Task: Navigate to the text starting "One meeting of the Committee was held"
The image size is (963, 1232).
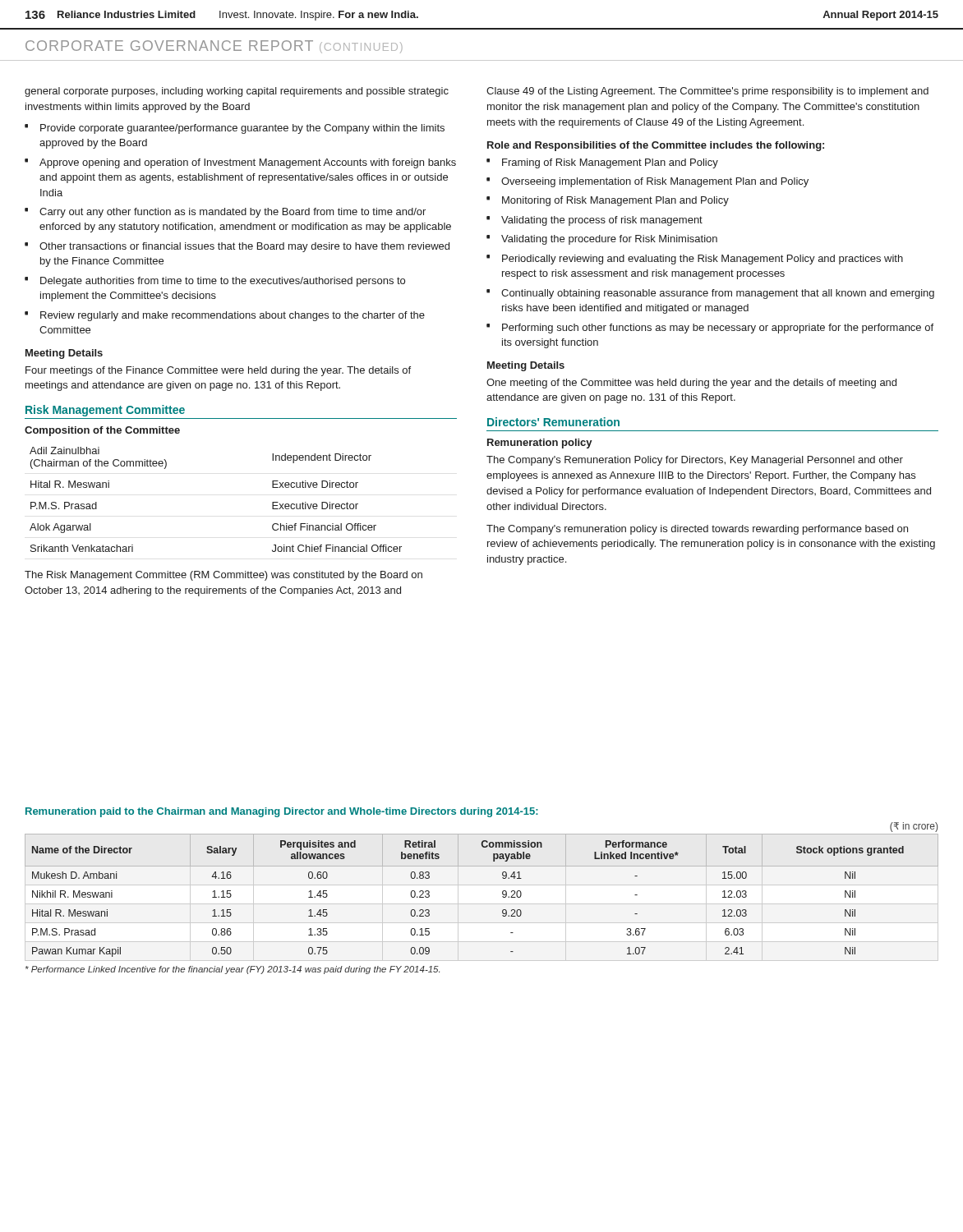Action: [692, 390]
